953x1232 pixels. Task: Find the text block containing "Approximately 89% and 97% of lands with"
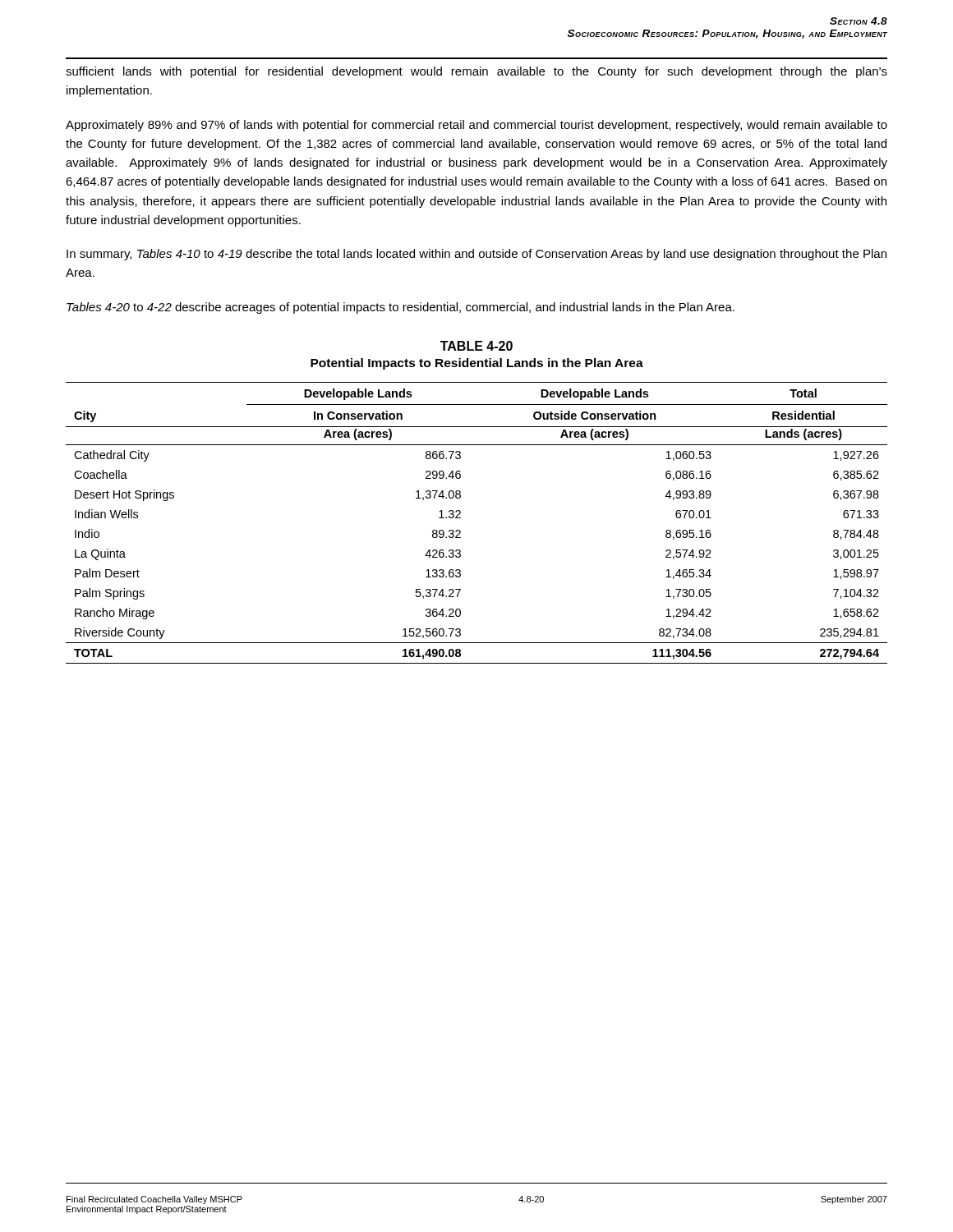[x=476, y=172]
